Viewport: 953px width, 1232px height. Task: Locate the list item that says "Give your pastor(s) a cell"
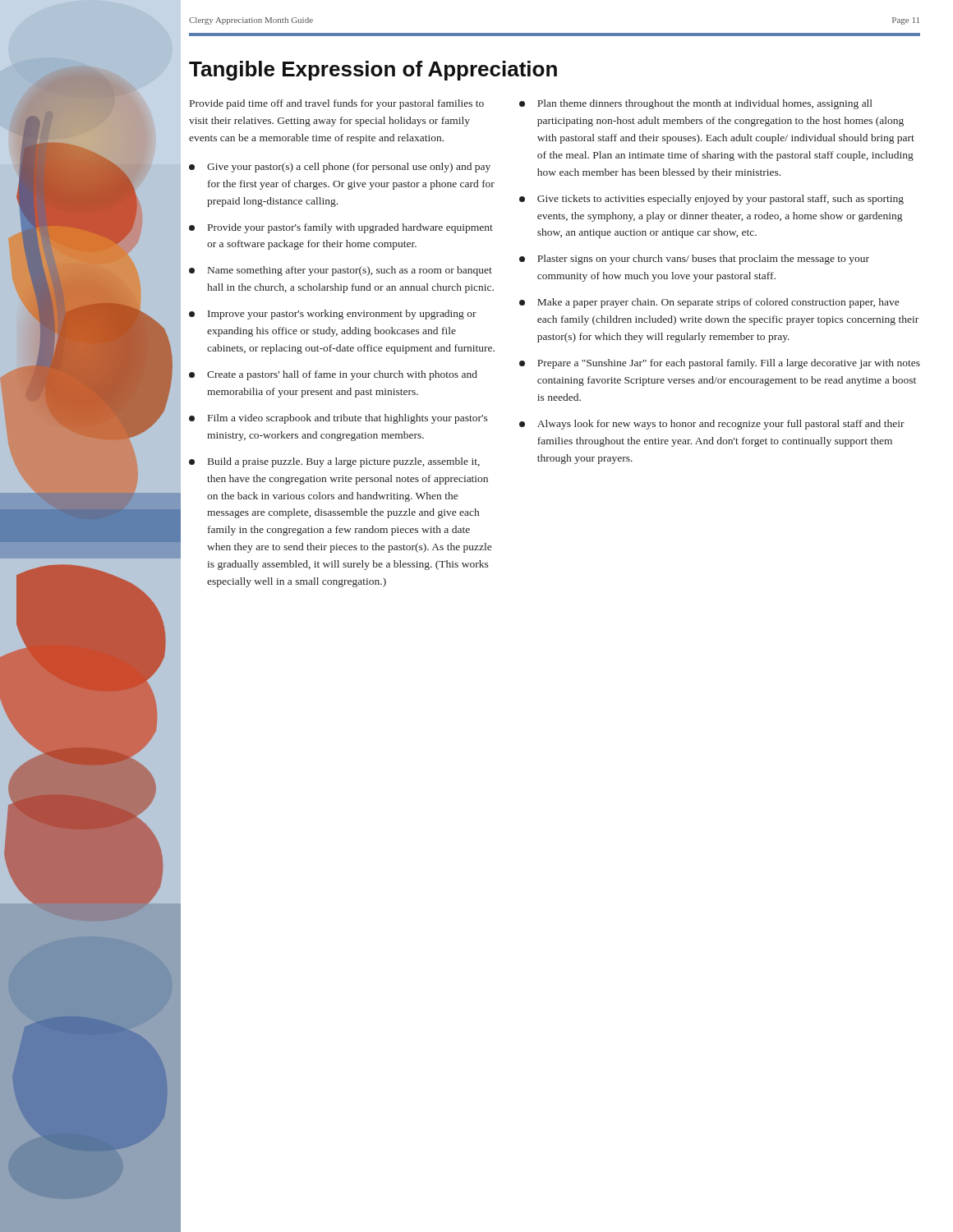(x=343, y=184)
